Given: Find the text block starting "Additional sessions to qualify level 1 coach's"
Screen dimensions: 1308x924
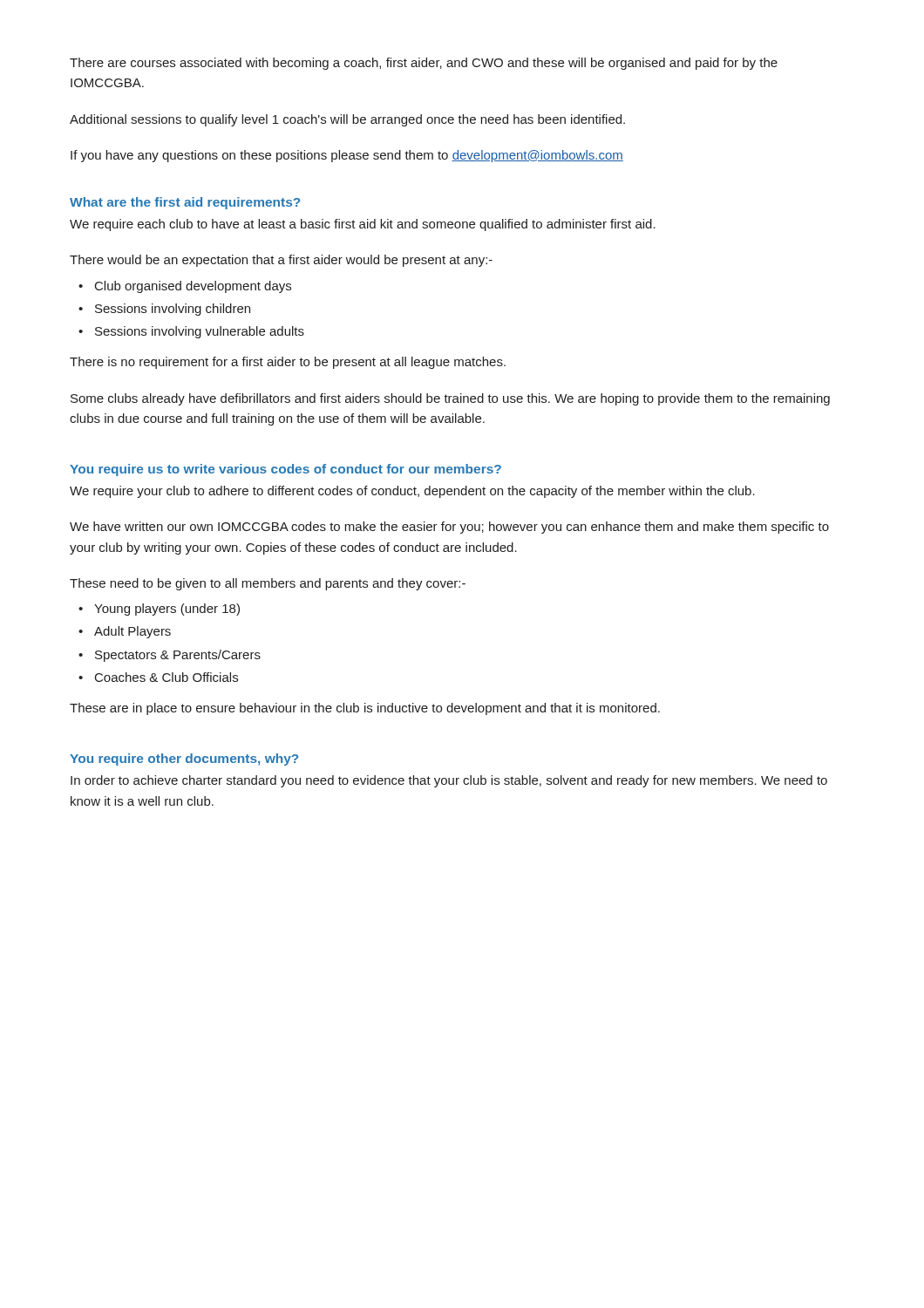Looking at the screenshot, I should pyautogui.click(x=348, y=119).
